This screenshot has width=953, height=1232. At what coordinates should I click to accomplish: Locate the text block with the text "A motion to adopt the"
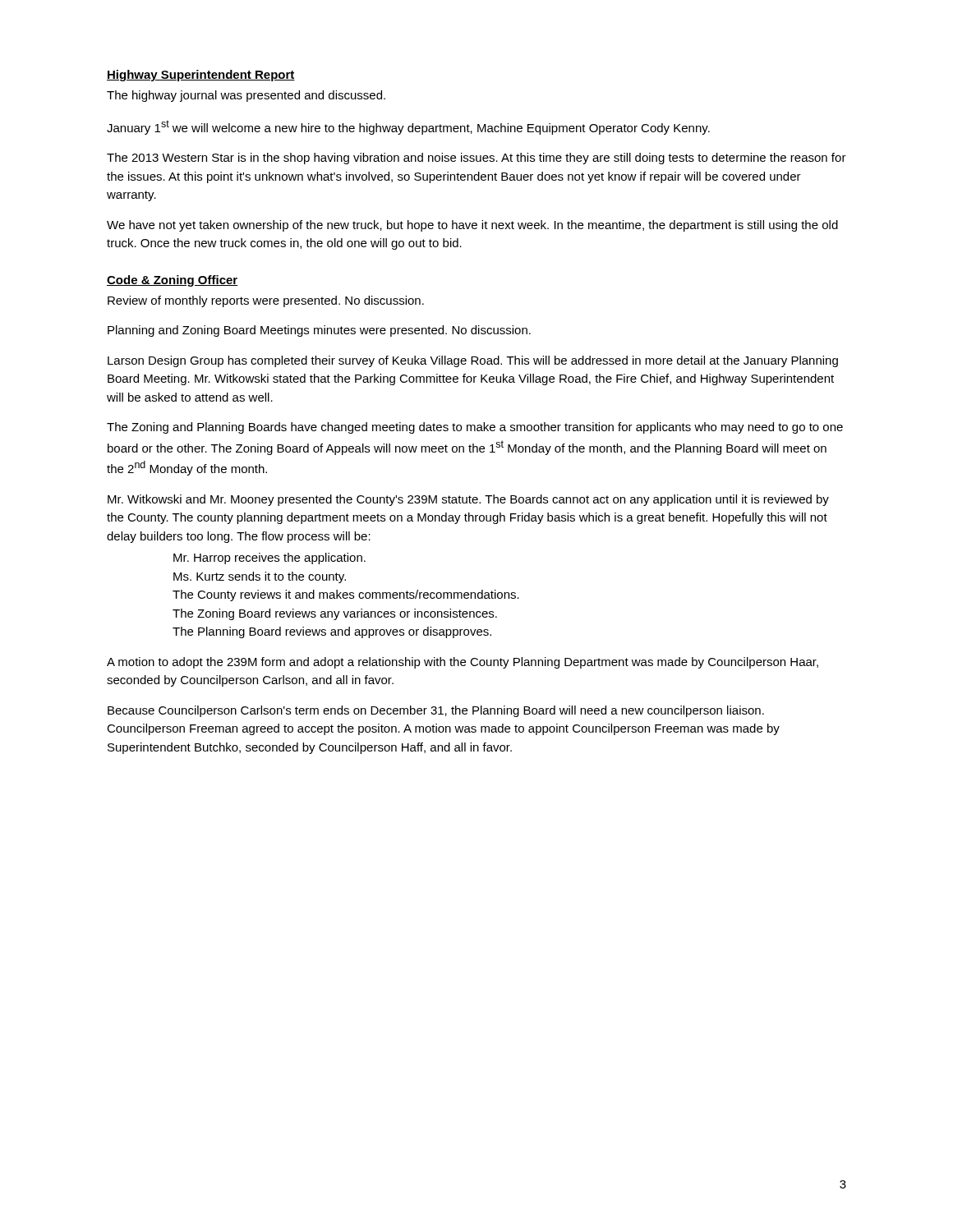[x=463, y=670]
